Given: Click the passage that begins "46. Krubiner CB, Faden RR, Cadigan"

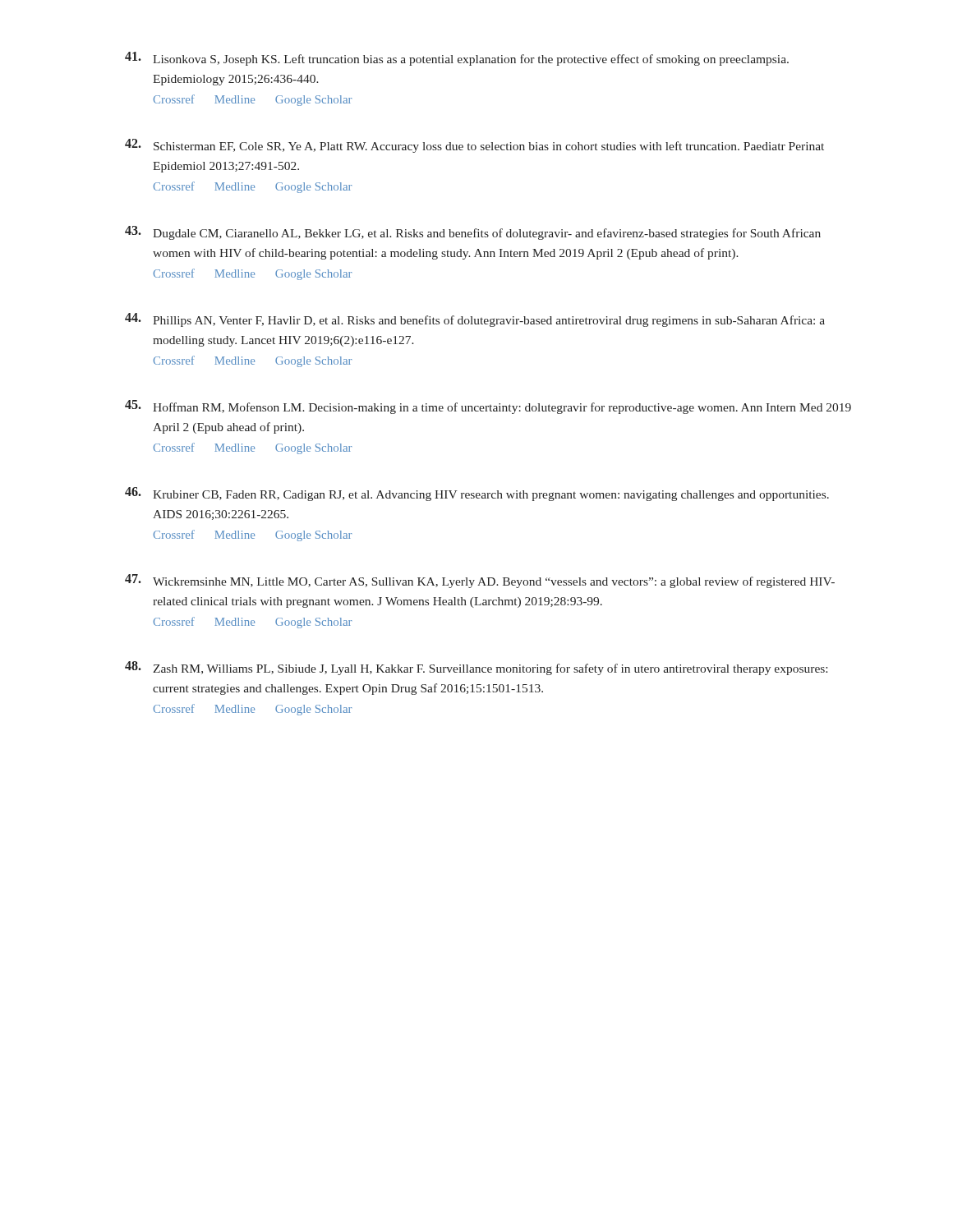Looking at the screenshot, I should [x=477, y=494].
